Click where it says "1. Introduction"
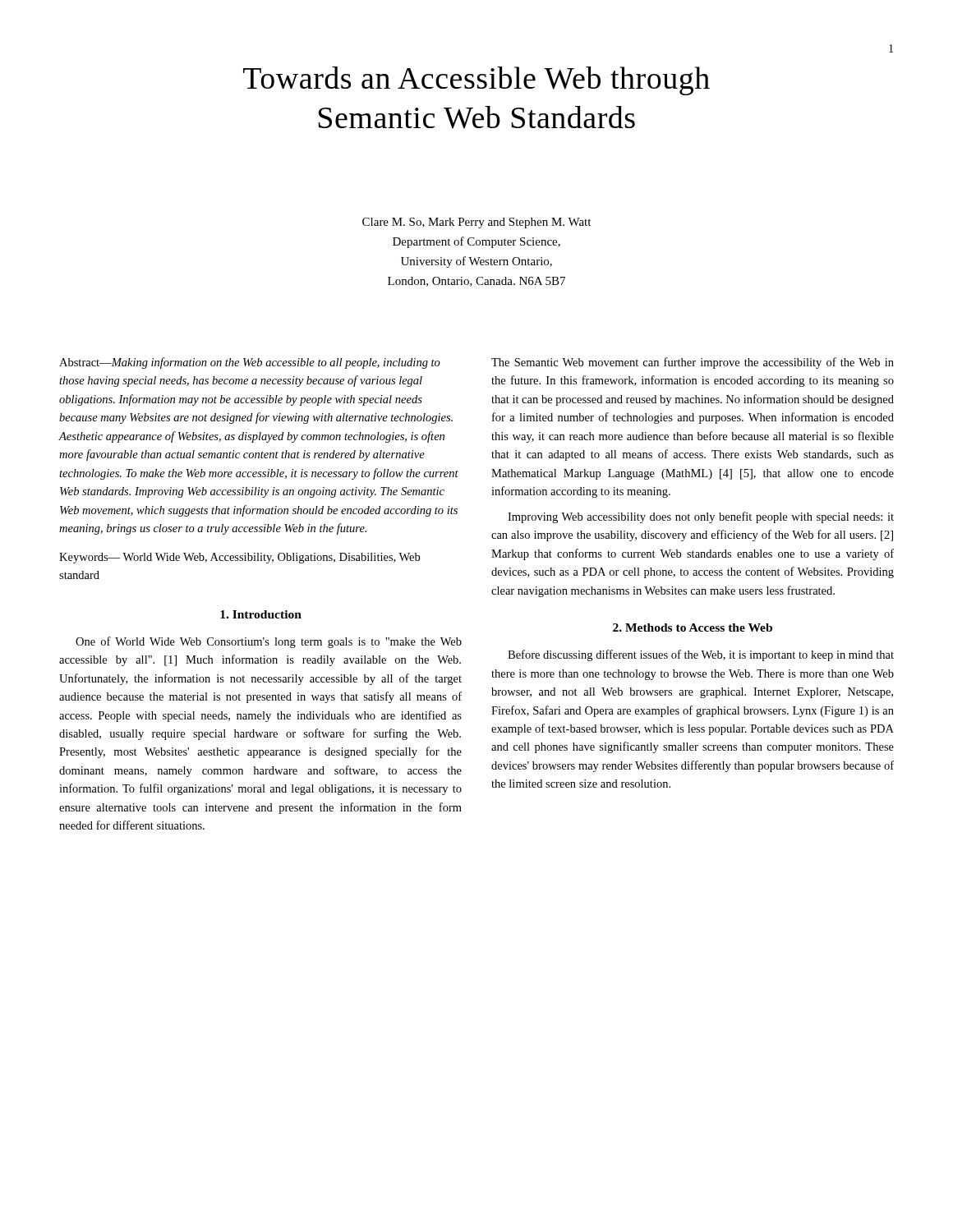The width and height of the screenshot is (953, 1232). (x=260, y=614)
